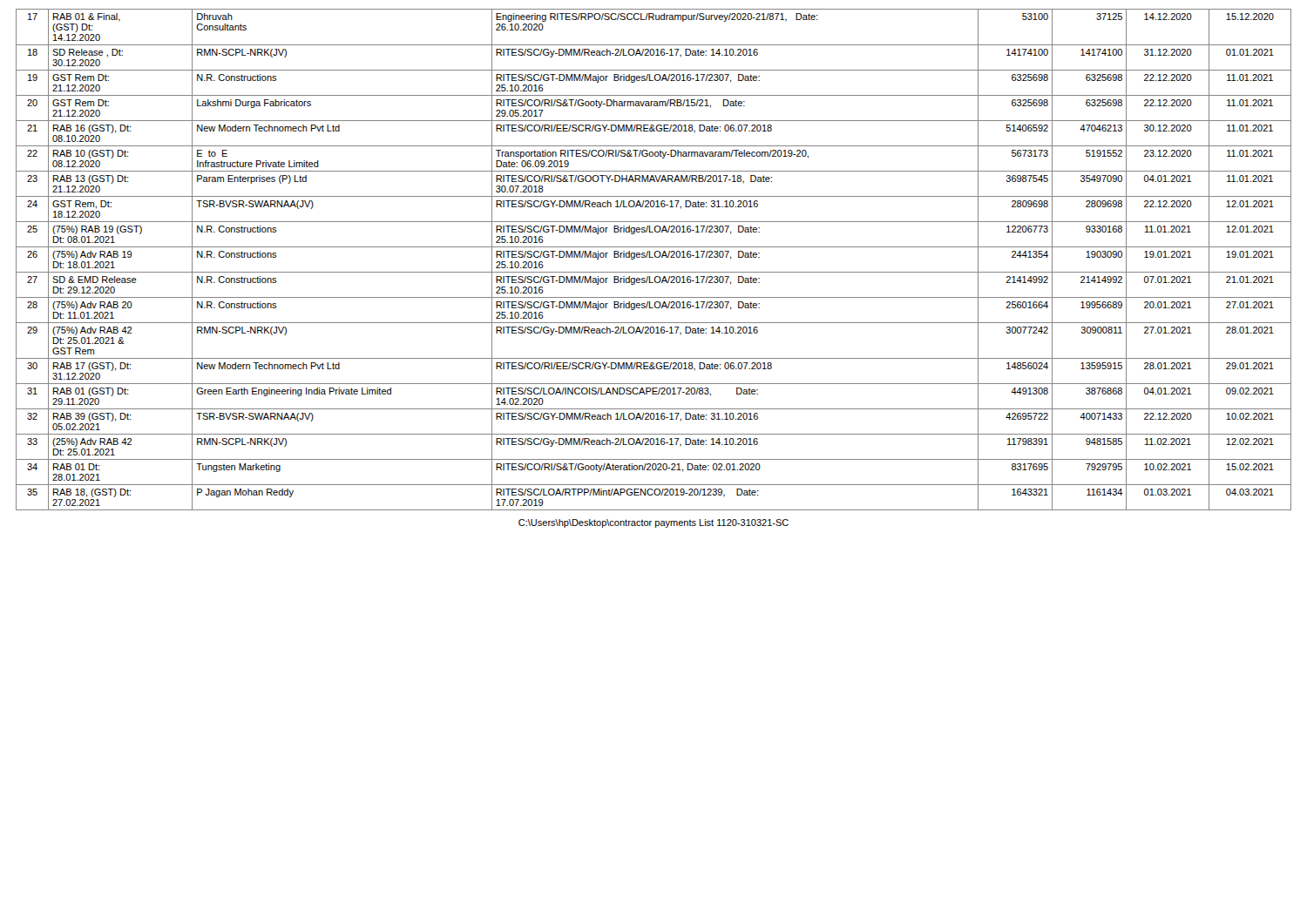Locate a table
The width and height of the screenshot is (1307, 924).
click(x=654, y=260)
